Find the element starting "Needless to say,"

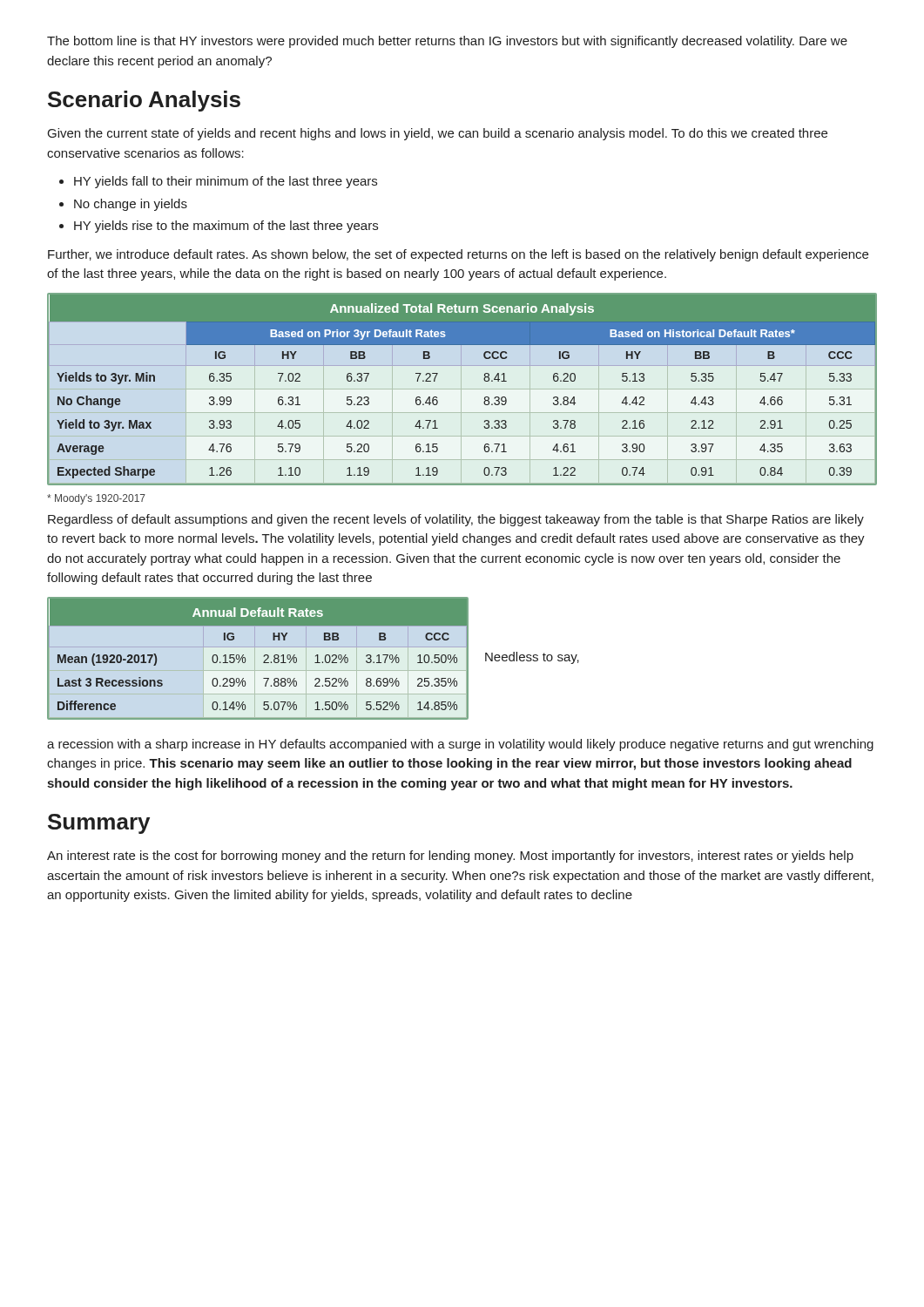click(x=532, y=656)
